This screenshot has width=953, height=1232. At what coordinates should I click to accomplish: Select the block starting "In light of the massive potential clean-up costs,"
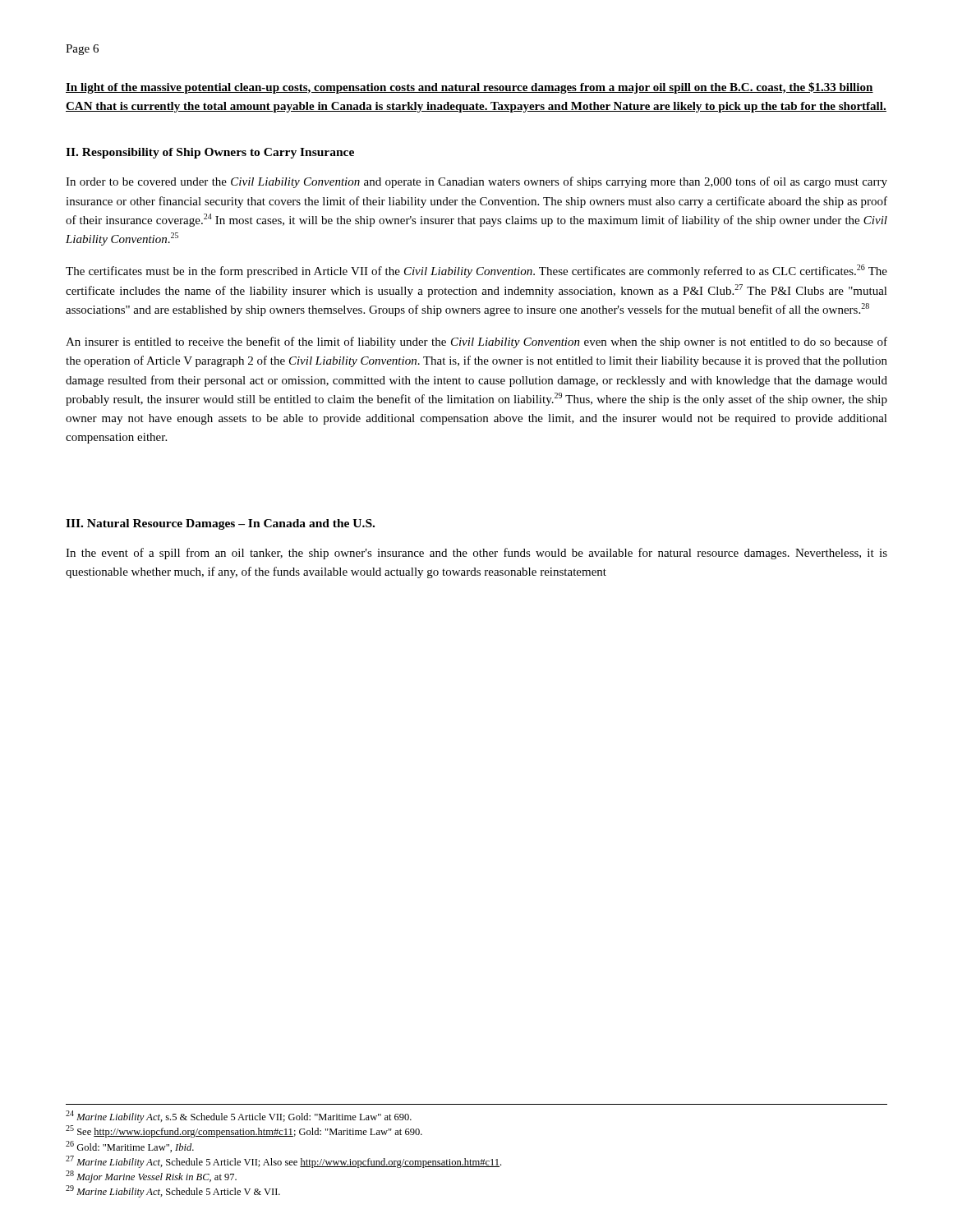(476, 97)
